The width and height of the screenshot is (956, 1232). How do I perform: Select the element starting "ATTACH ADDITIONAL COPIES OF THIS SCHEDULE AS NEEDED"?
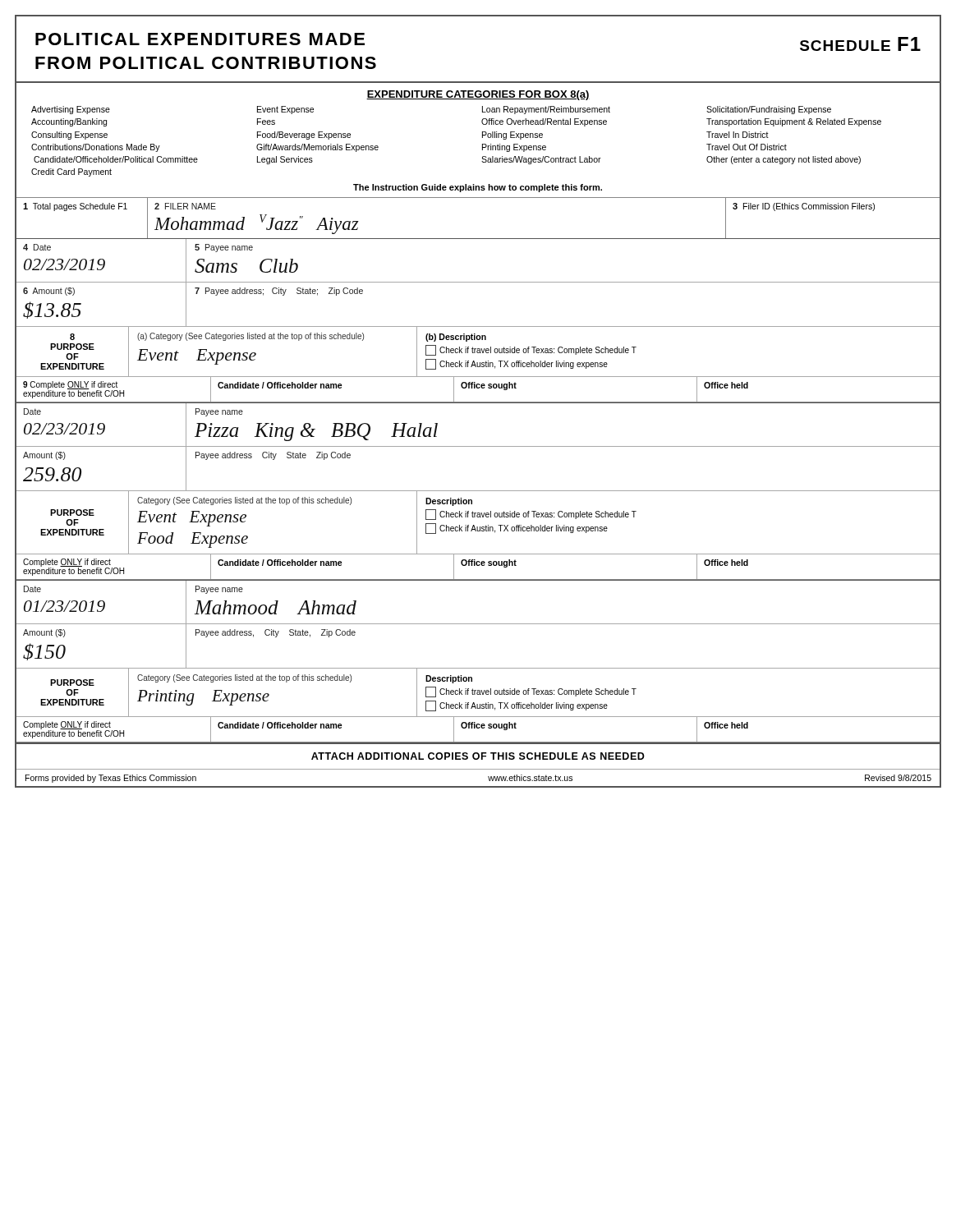click(x=478, y=757)
